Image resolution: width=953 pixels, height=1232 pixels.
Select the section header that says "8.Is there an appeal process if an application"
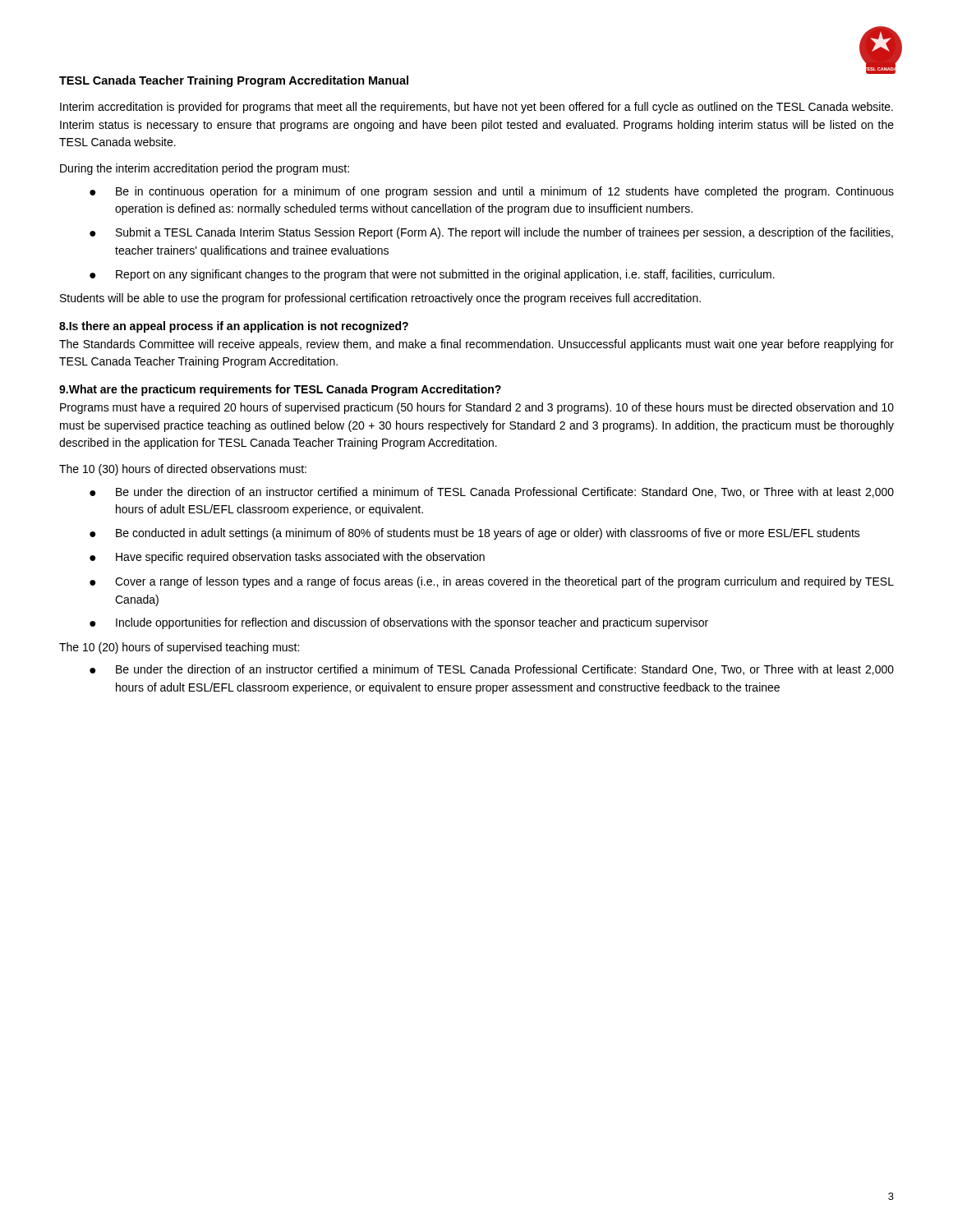(x=234, y=326)
